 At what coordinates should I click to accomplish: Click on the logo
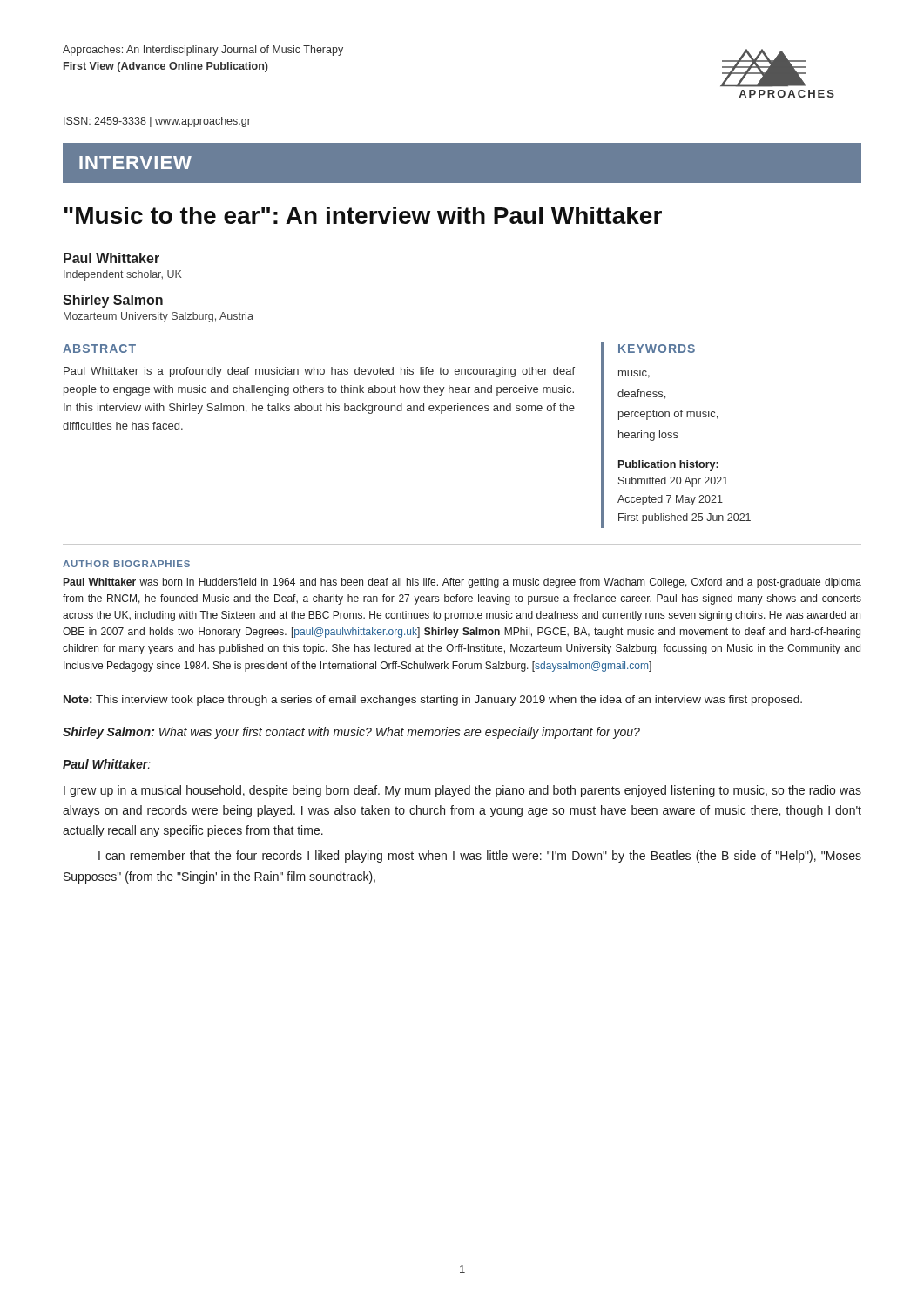pos(787,73)
